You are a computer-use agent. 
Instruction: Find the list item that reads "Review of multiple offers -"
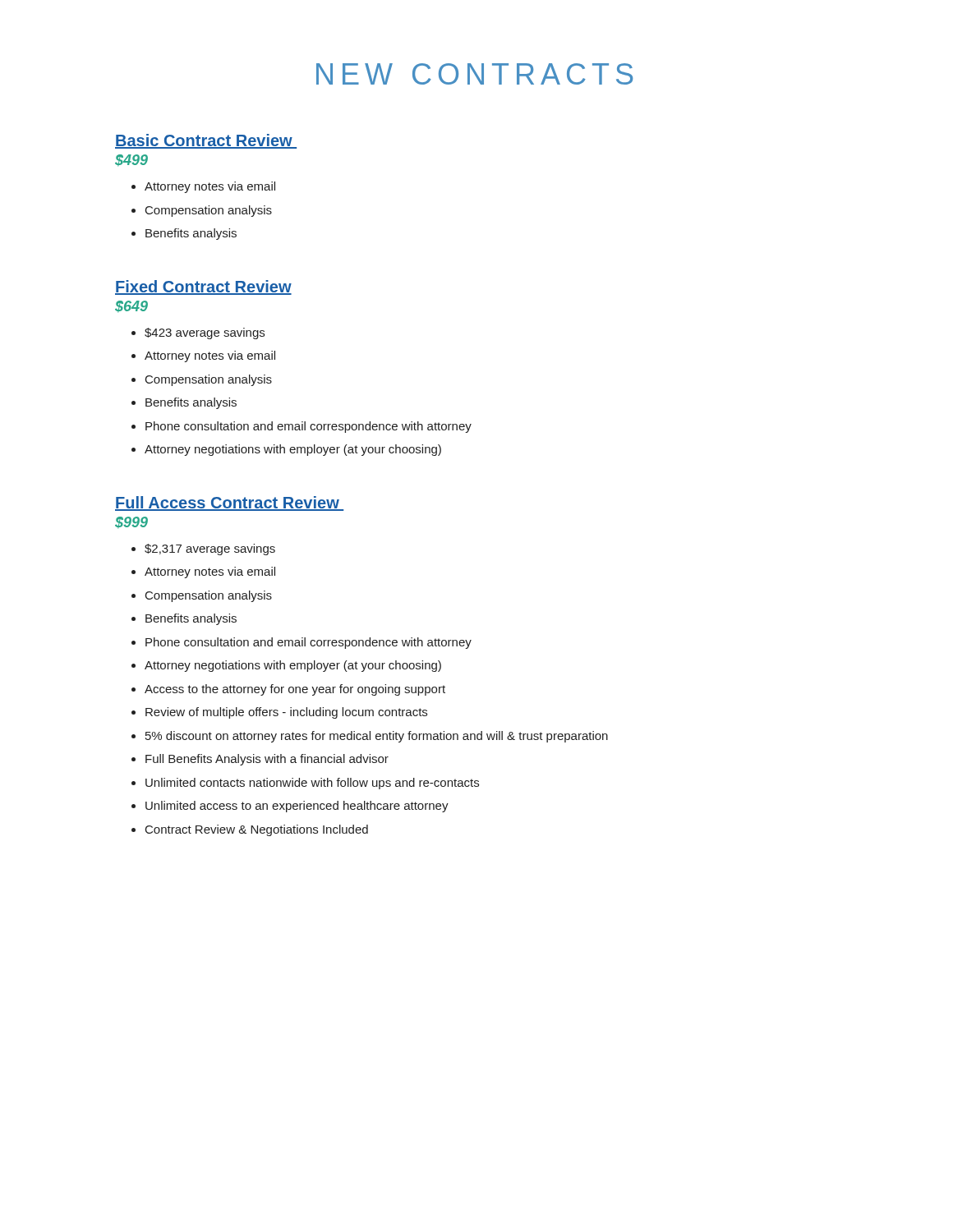pos(279,713)
